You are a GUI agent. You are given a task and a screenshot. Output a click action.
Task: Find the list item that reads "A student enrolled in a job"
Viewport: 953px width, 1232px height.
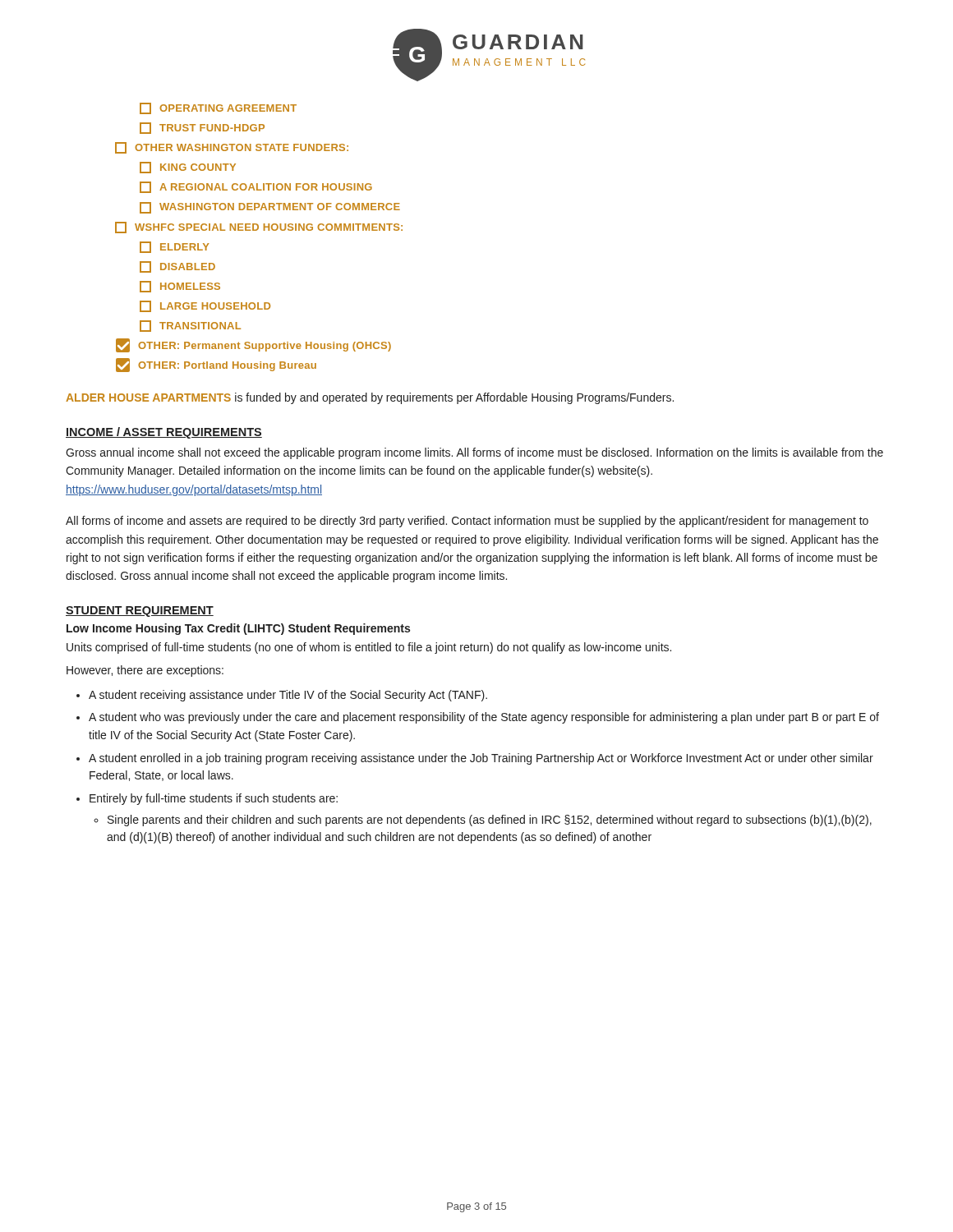tap(481, 767)
